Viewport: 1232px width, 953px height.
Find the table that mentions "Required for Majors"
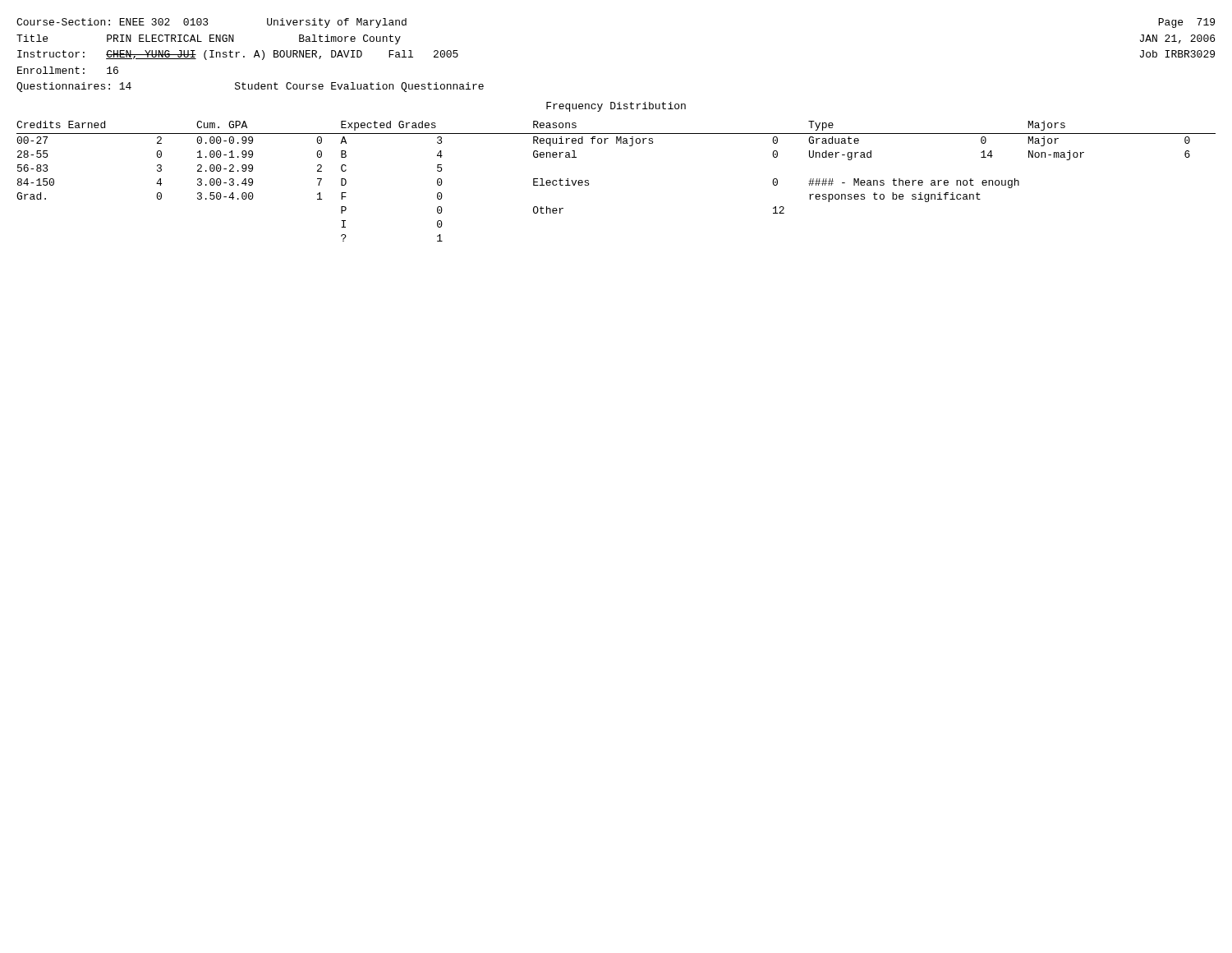point(616,182)
